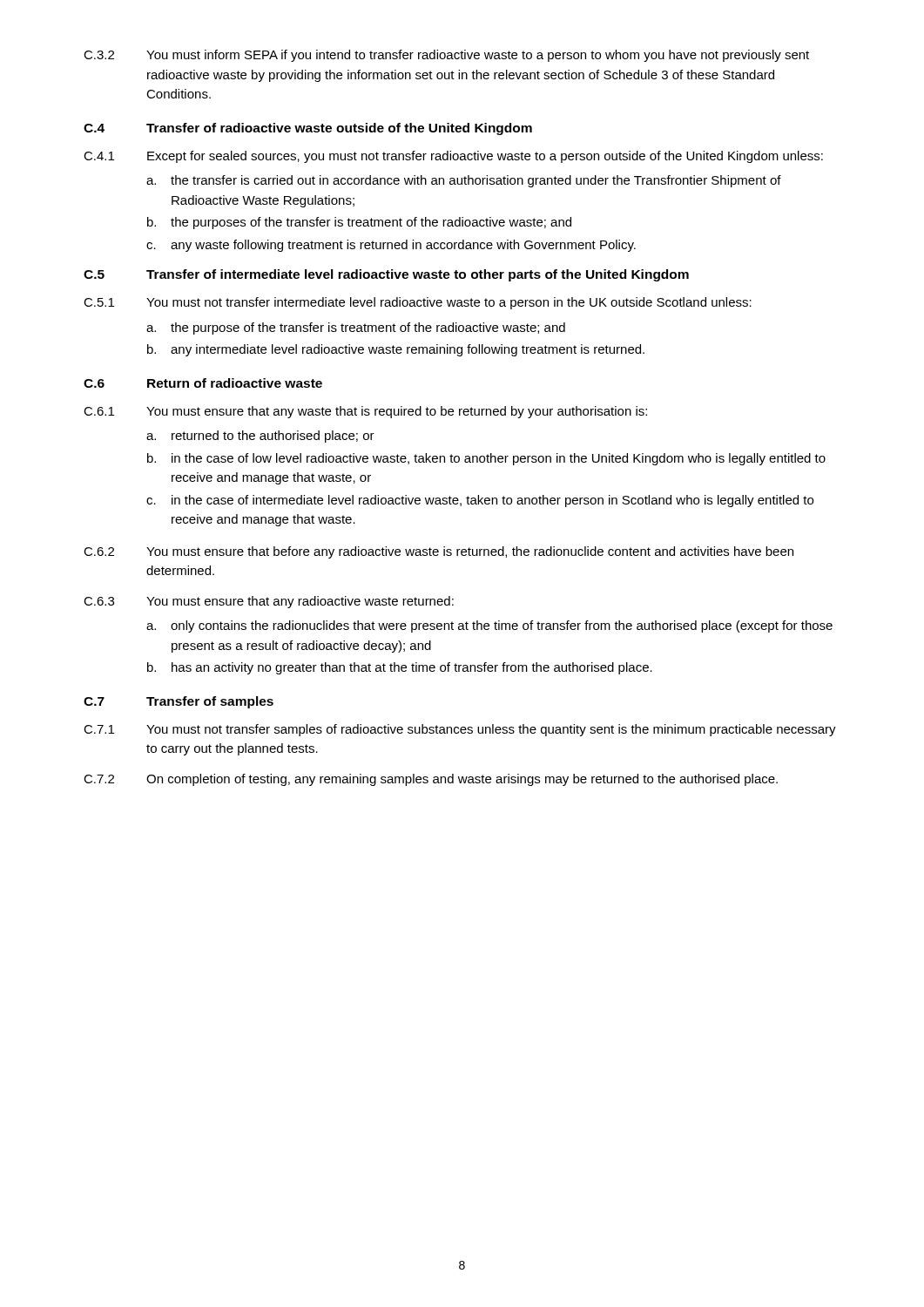
Task: Point to the block beginning "c. any waste following"
Action: click(x=391, y=245)
